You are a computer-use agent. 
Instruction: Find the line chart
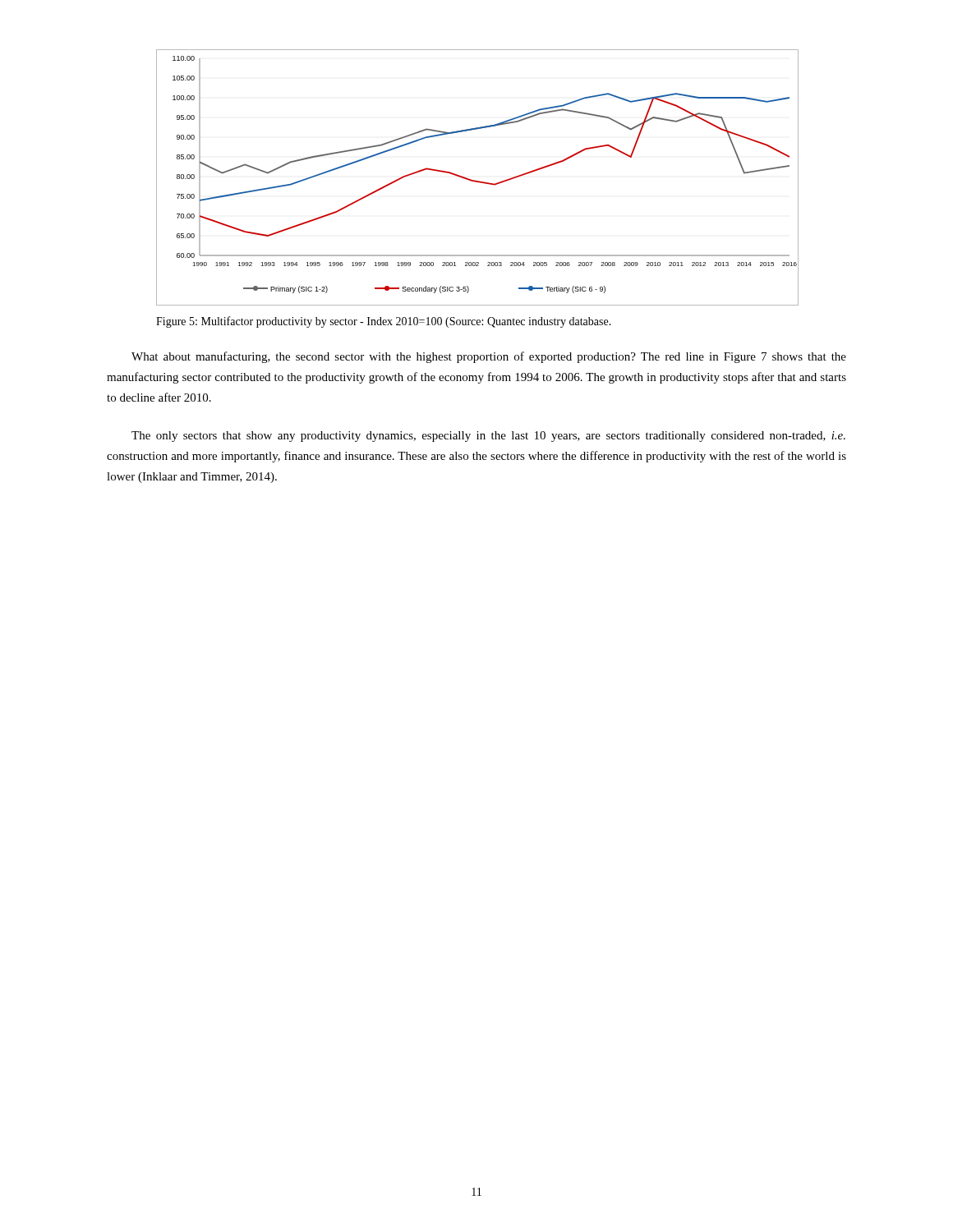click(x=476, y=179)
